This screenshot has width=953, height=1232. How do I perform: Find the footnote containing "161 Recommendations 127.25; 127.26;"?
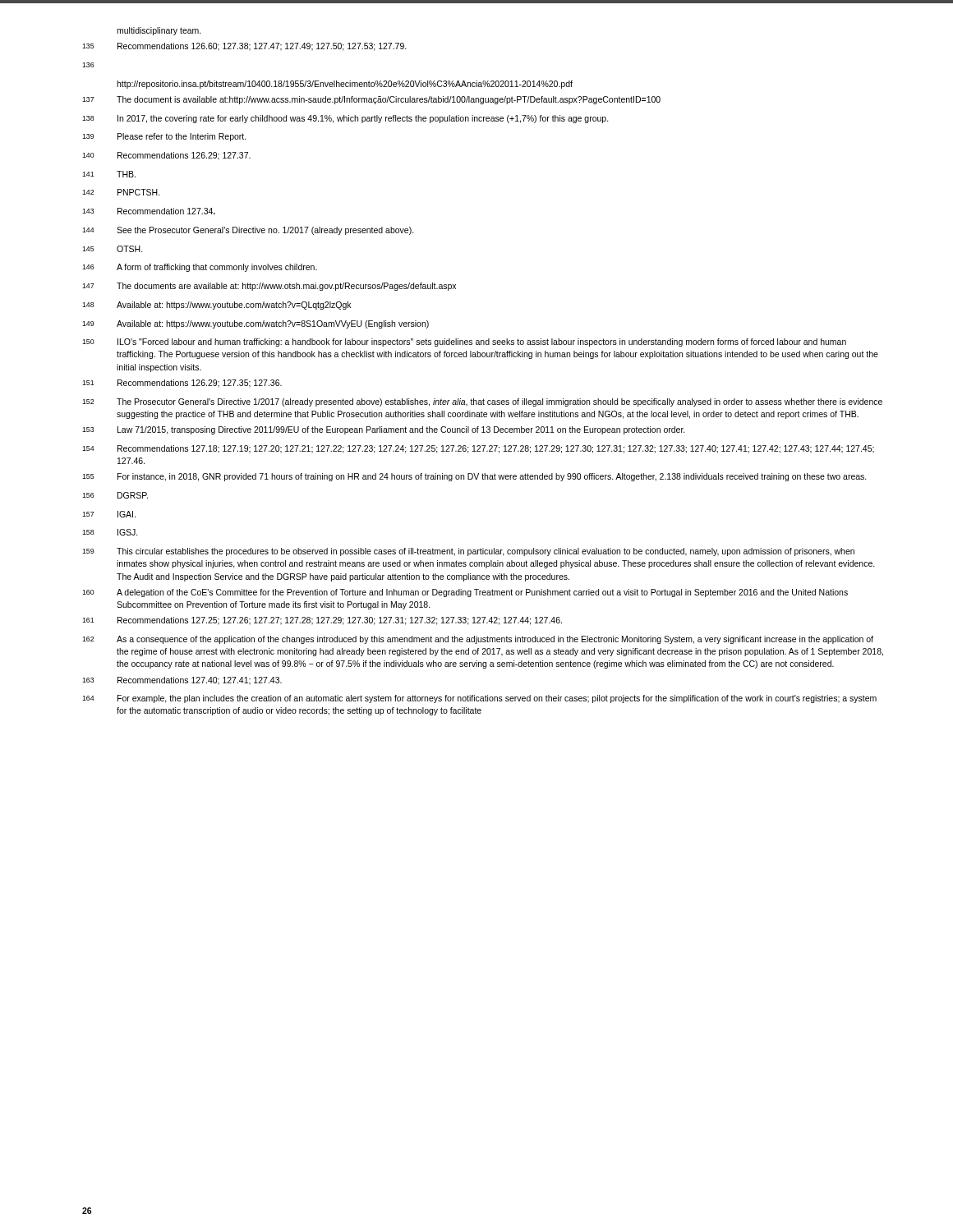(485, 622)
